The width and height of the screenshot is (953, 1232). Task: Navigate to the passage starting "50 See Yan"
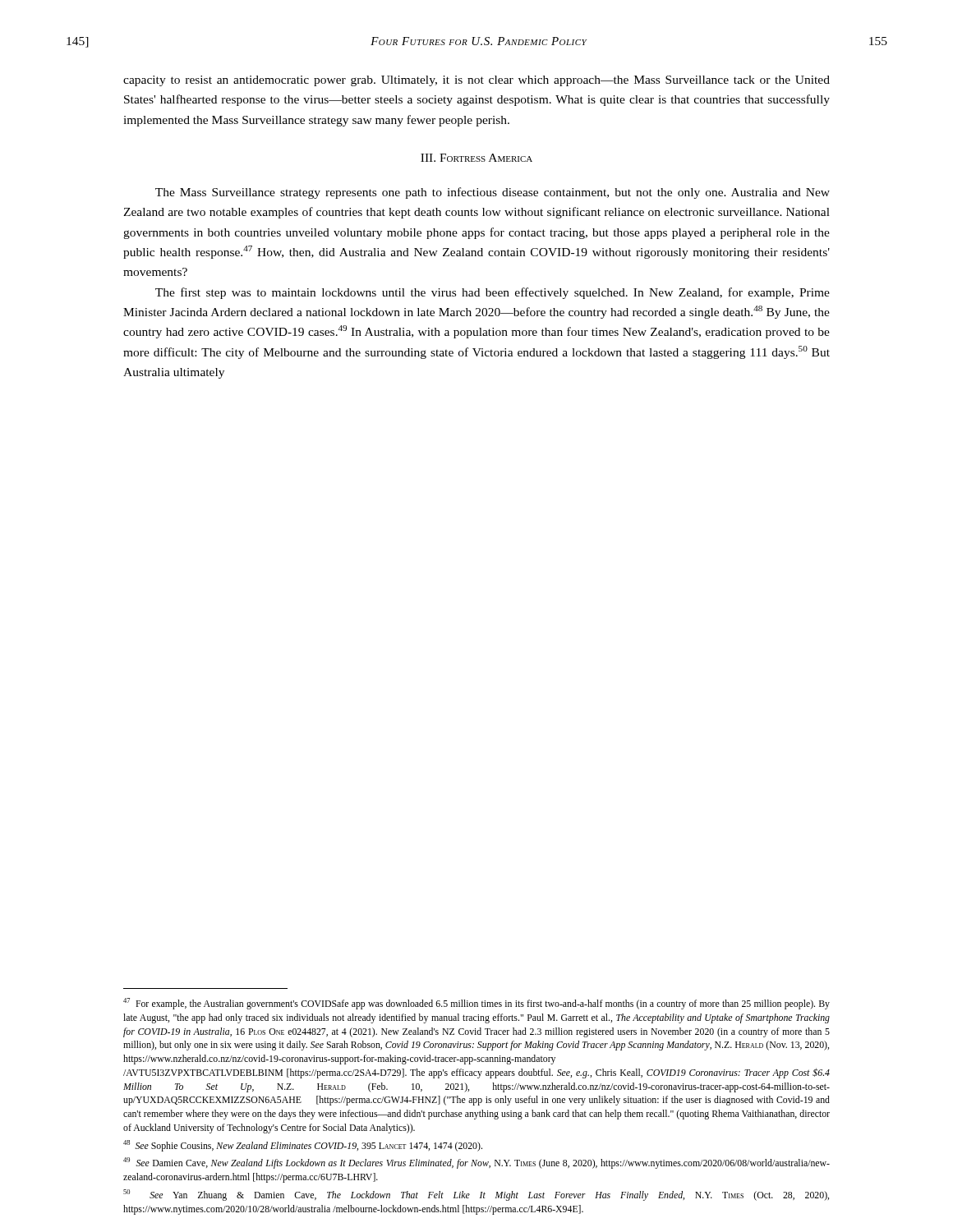pyautogui.click(x=476, y=1201)
